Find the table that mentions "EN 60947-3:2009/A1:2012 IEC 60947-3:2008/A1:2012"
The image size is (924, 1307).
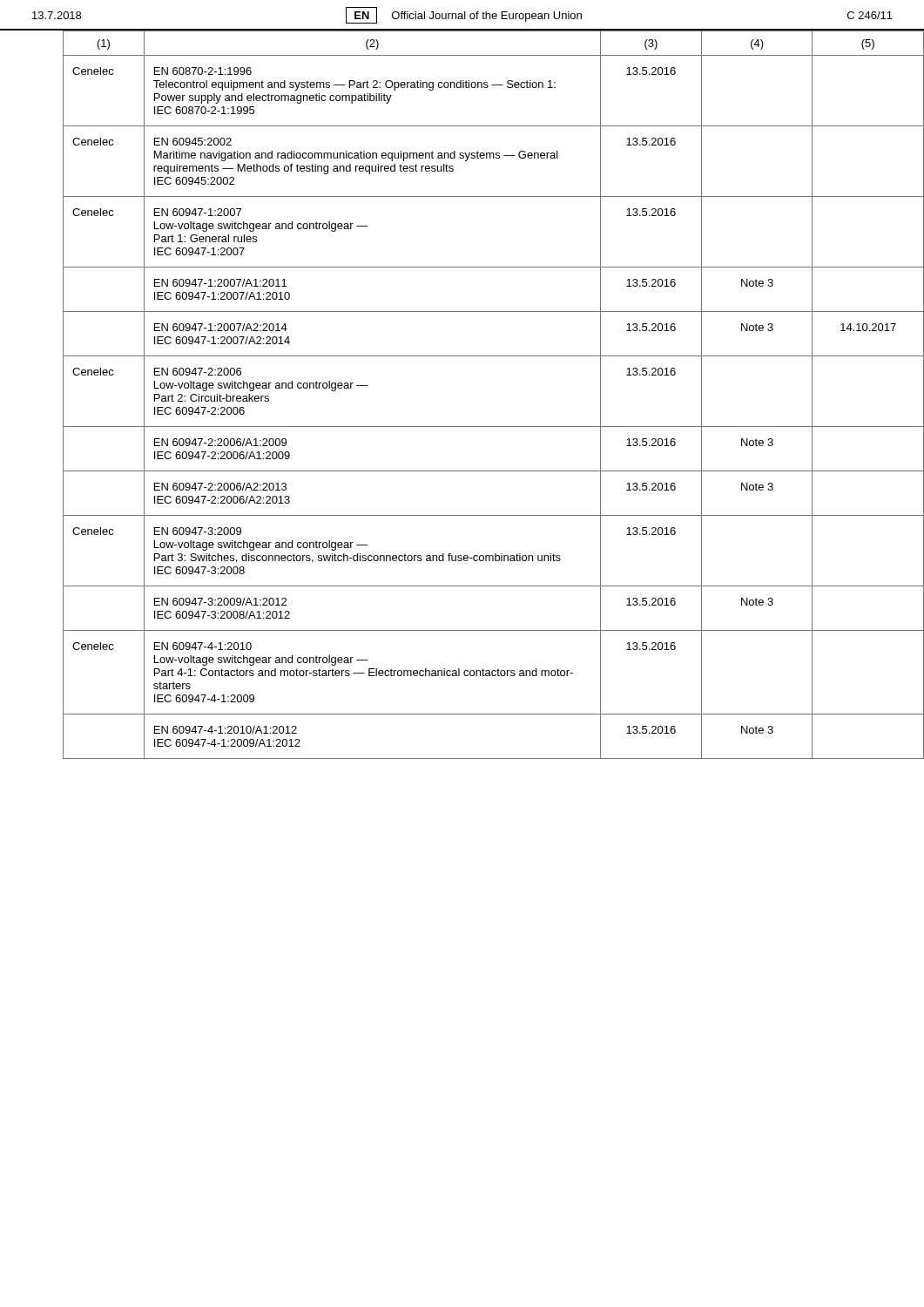(462, 395)
